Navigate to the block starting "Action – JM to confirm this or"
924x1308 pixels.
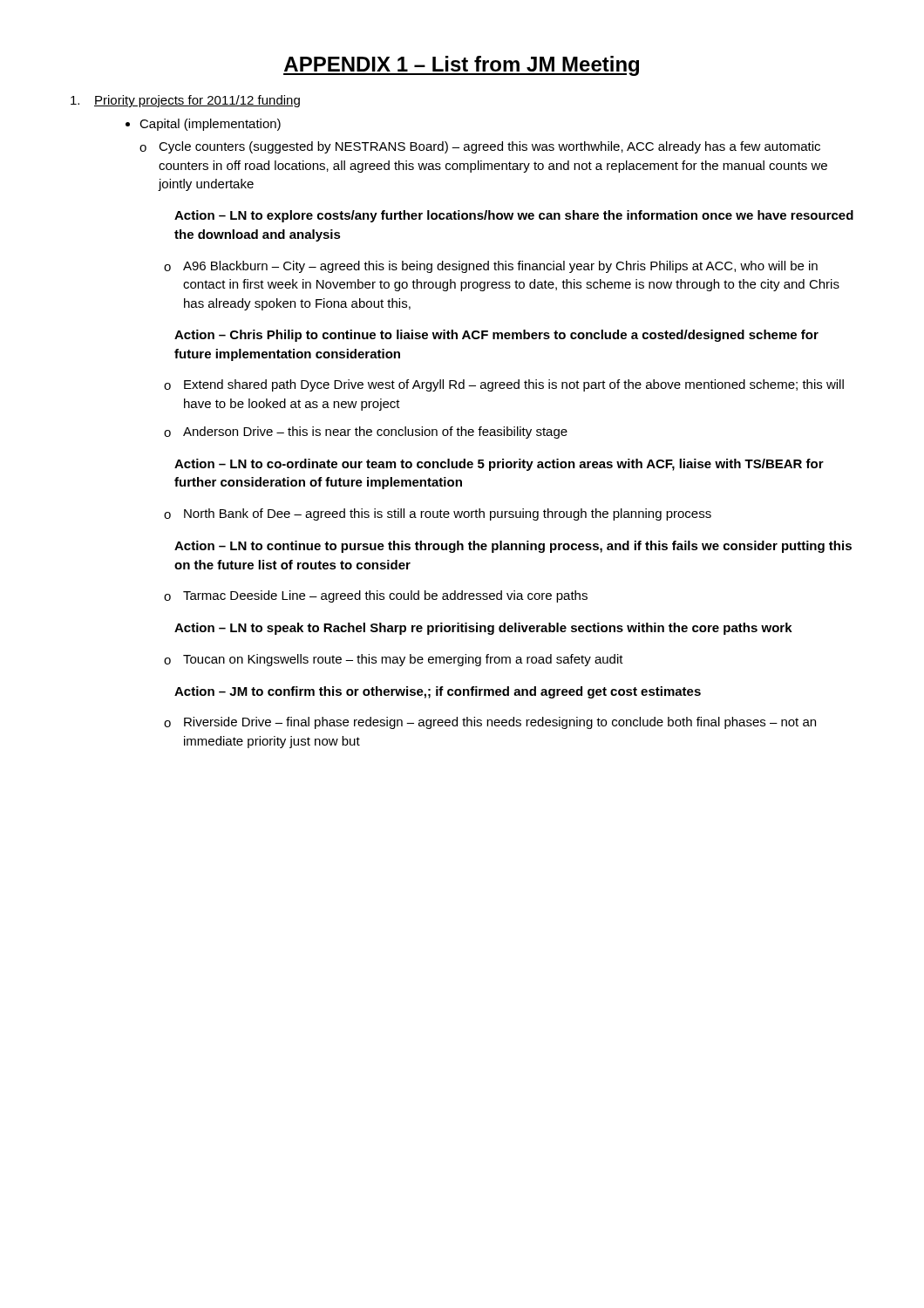(x=438, y=691)
